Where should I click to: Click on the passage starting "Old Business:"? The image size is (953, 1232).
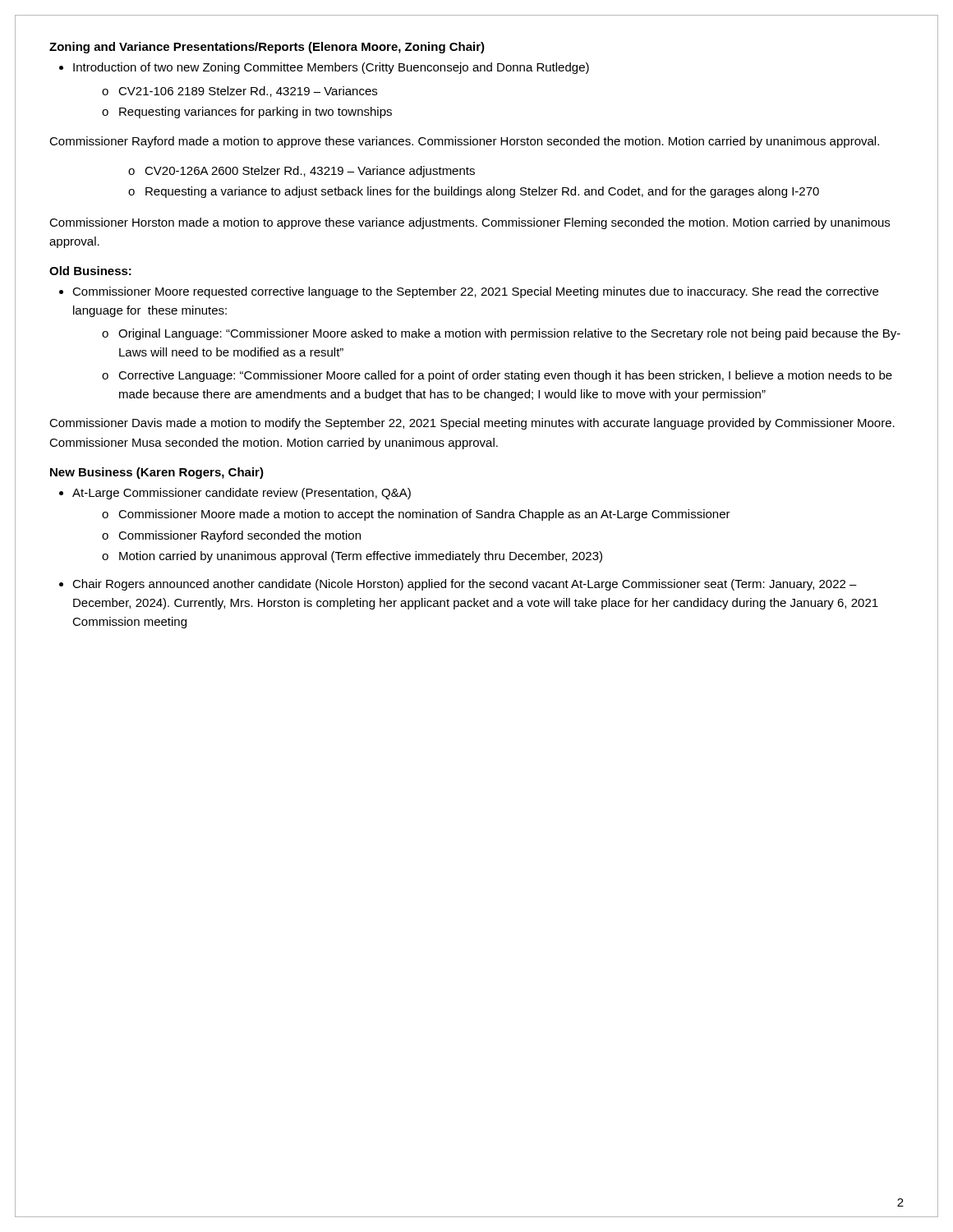tap(91, 271)
